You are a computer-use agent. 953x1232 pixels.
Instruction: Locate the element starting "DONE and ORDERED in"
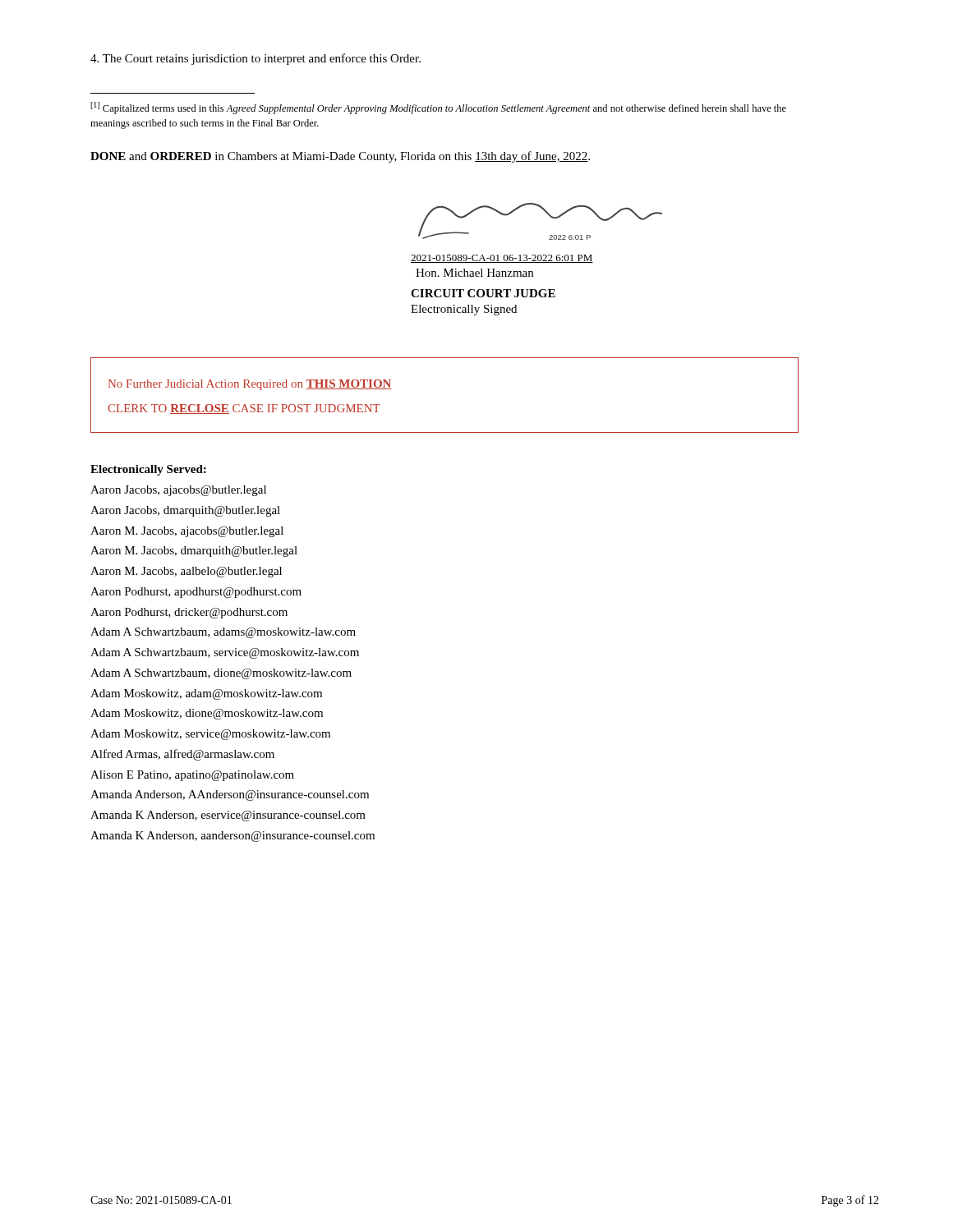[x=341, y=156]
